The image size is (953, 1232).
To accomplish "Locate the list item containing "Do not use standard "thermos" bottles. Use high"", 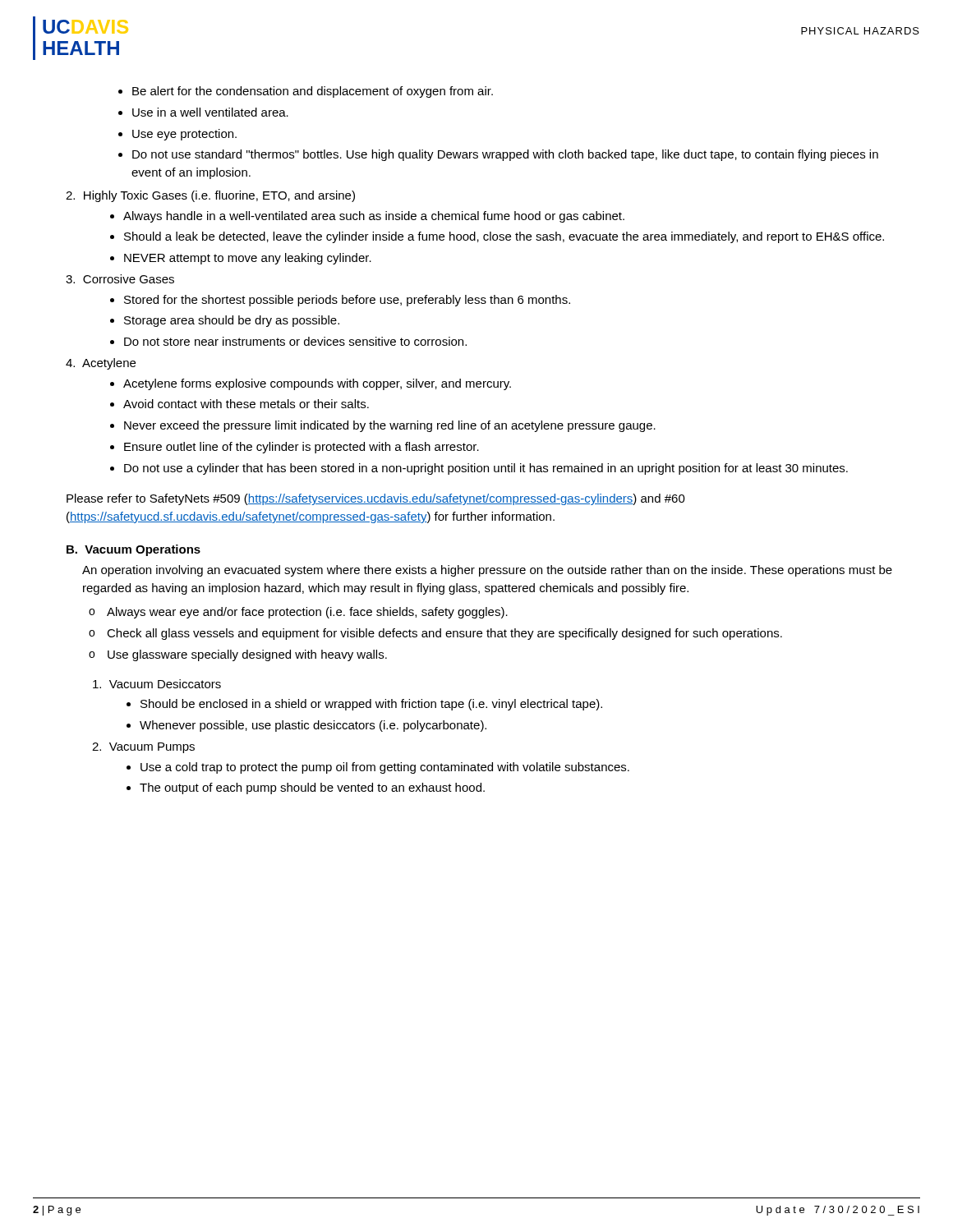I will (518, 163).
